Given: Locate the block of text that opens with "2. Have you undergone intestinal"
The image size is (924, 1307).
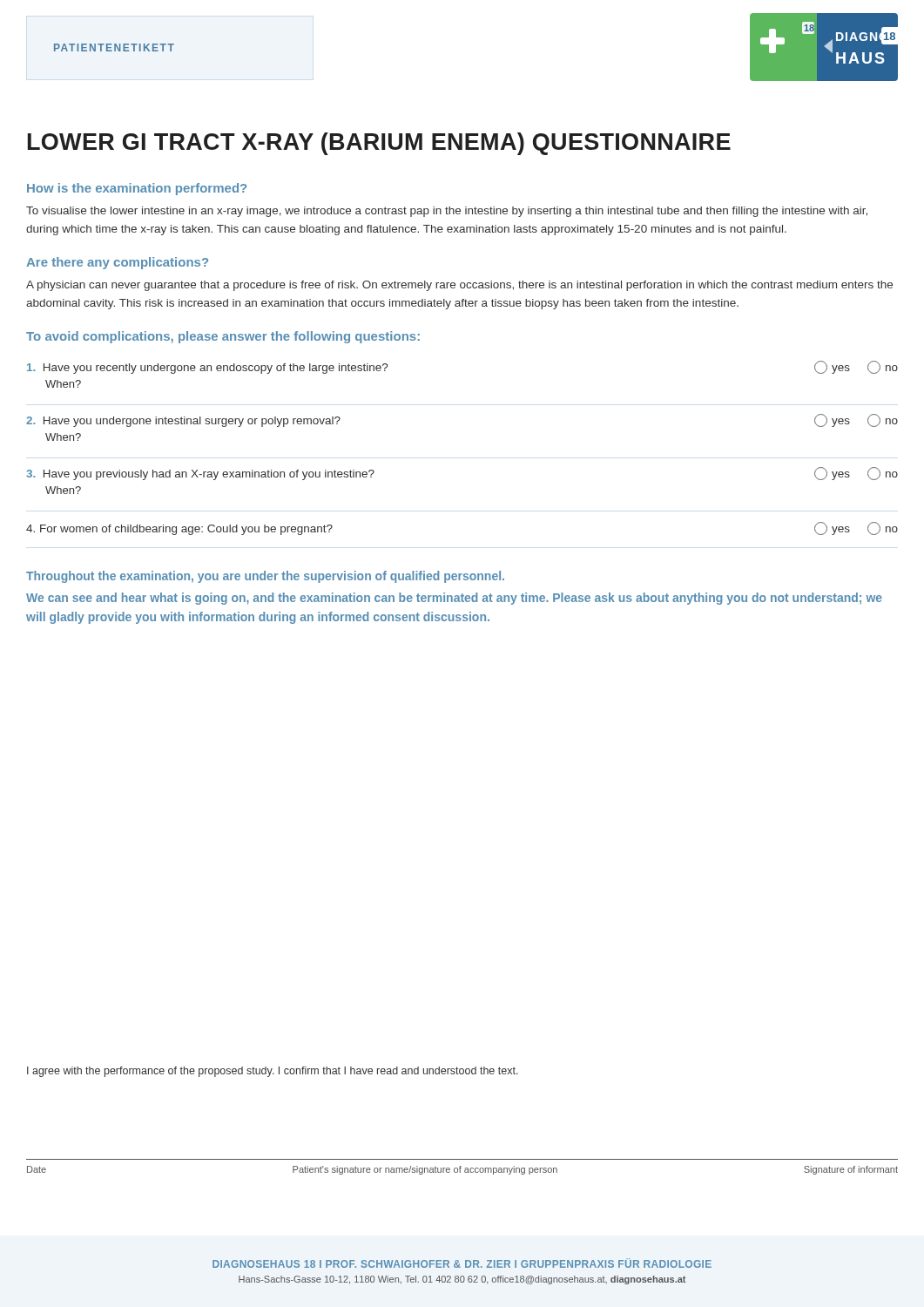Looking at the screenshot, I should [184, 420].
